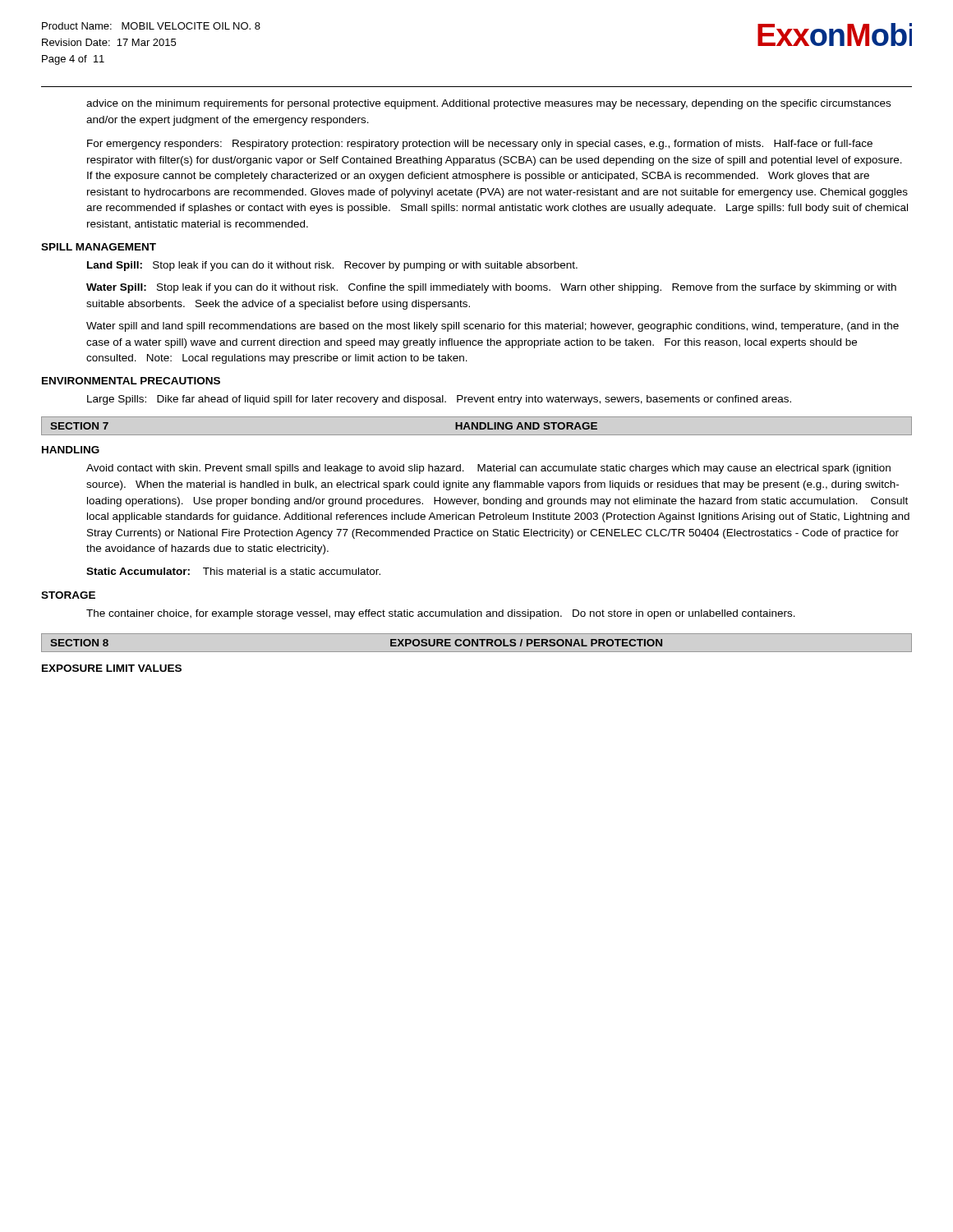Find "SECTION 8 EXPOSURE CONTROLS / PERSONAL PROTECTION" on this page
The width and height of the screenshot is (953, 1232).
[x=476, y=643]
